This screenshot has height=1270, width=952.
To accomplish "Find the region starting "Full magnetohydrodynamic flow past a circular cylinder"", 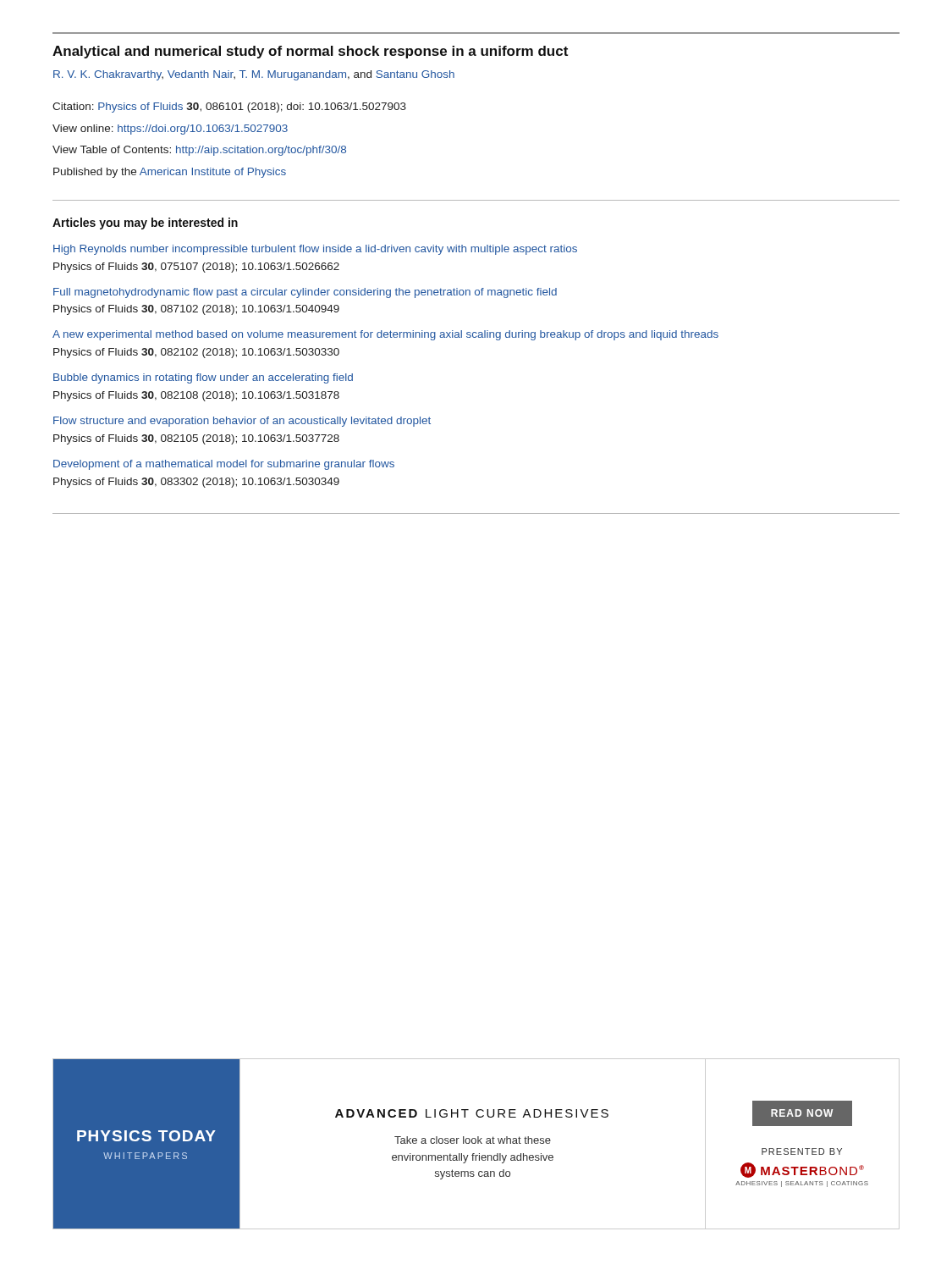I will coord(476,300).
